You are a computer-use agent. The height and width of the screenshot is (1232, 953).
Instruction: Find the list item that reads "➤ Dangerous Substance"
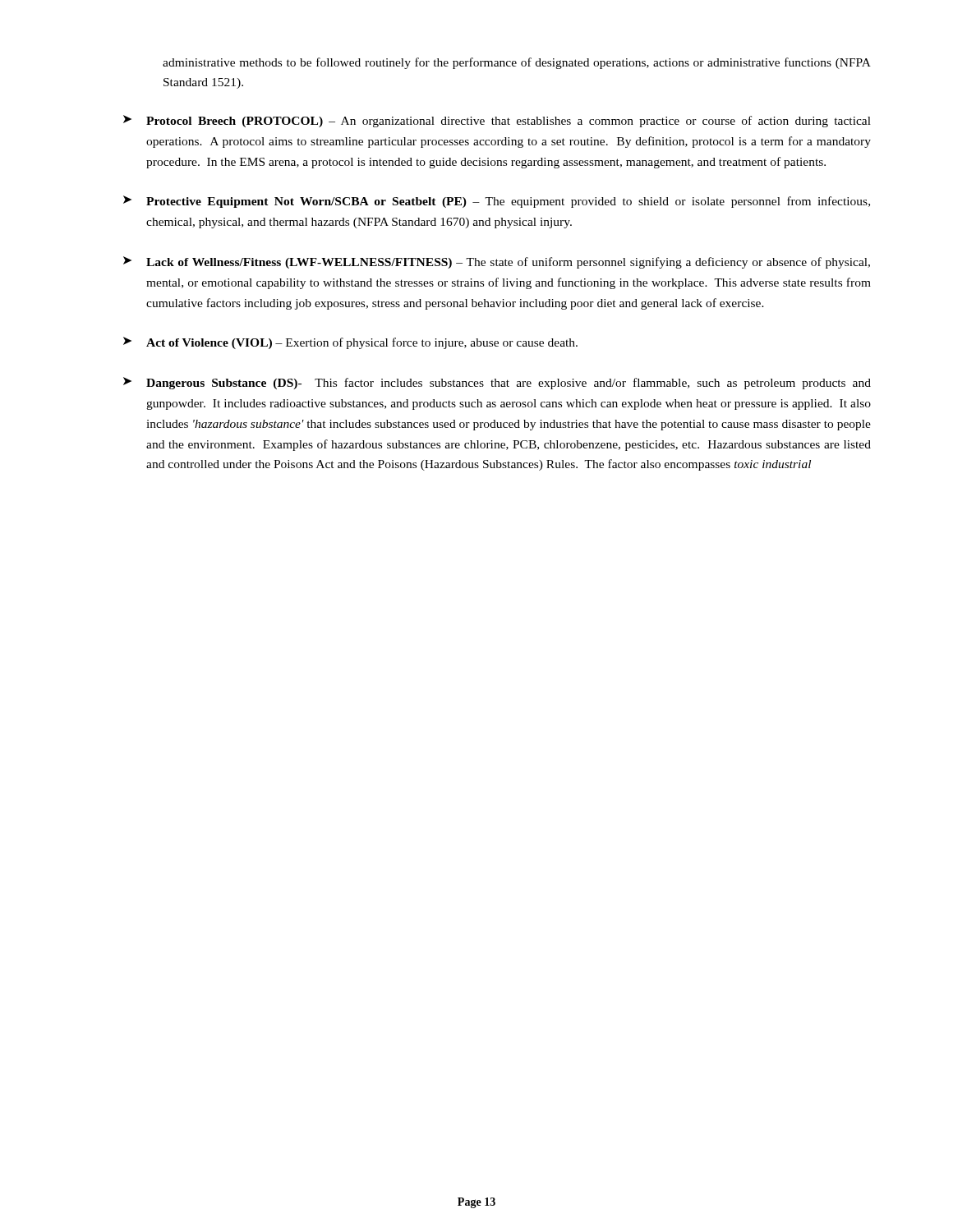496,424
